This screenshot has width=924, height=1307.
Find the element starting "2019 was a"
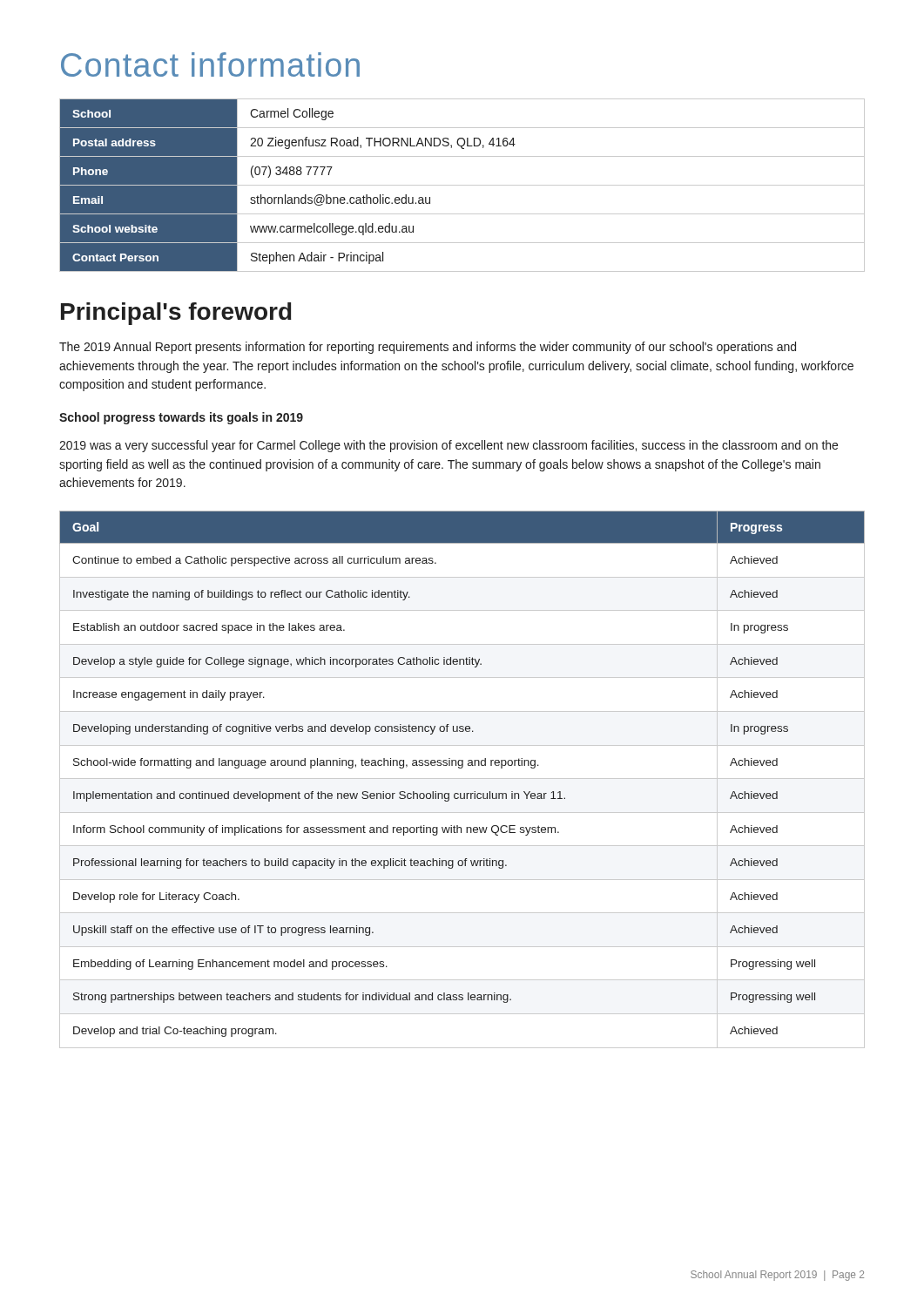click(462, 465)
